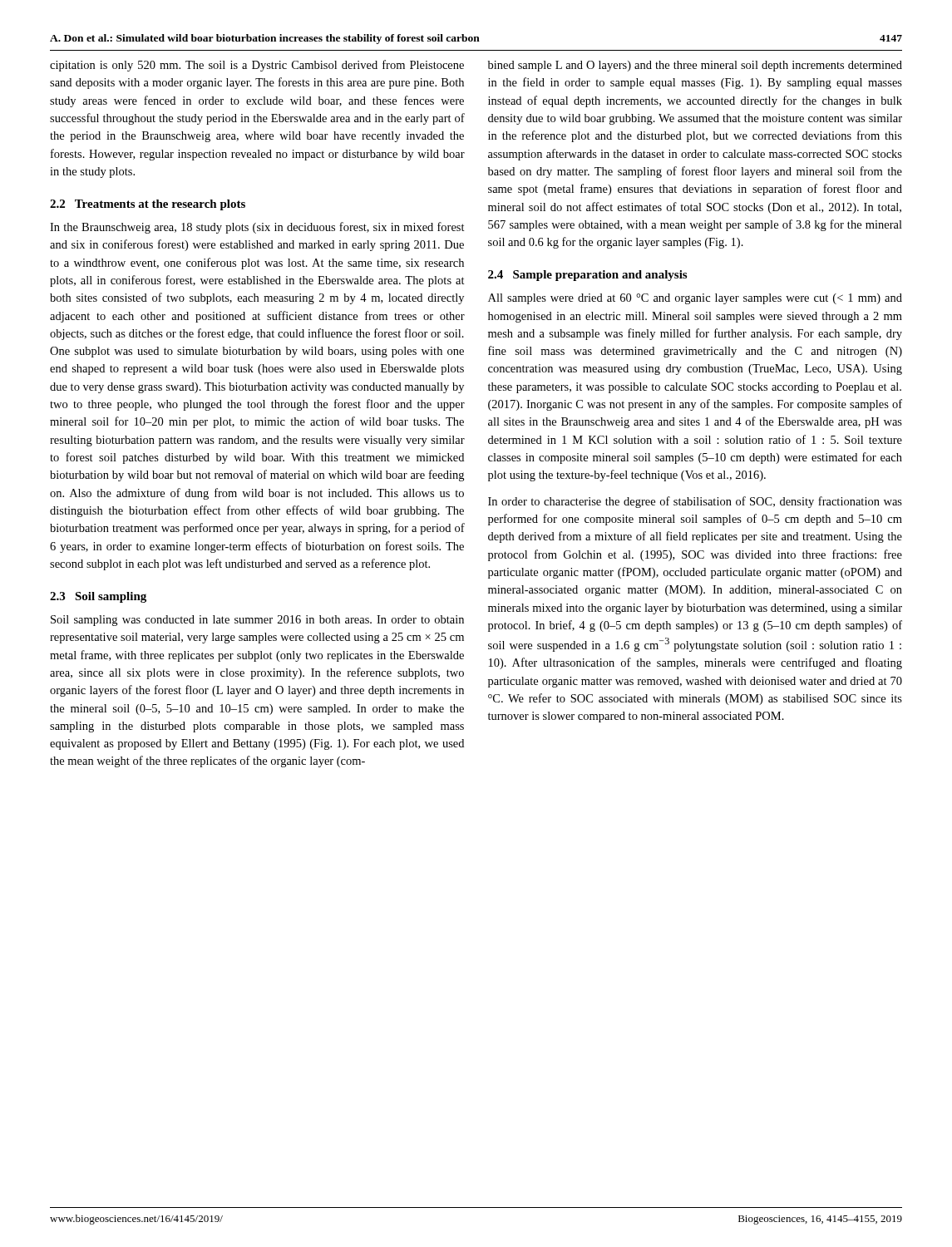The height and width of the screenshot is (1247, 952).
Task: Point to "2.3 Soil sampling"
Action: tap(98, 596)
